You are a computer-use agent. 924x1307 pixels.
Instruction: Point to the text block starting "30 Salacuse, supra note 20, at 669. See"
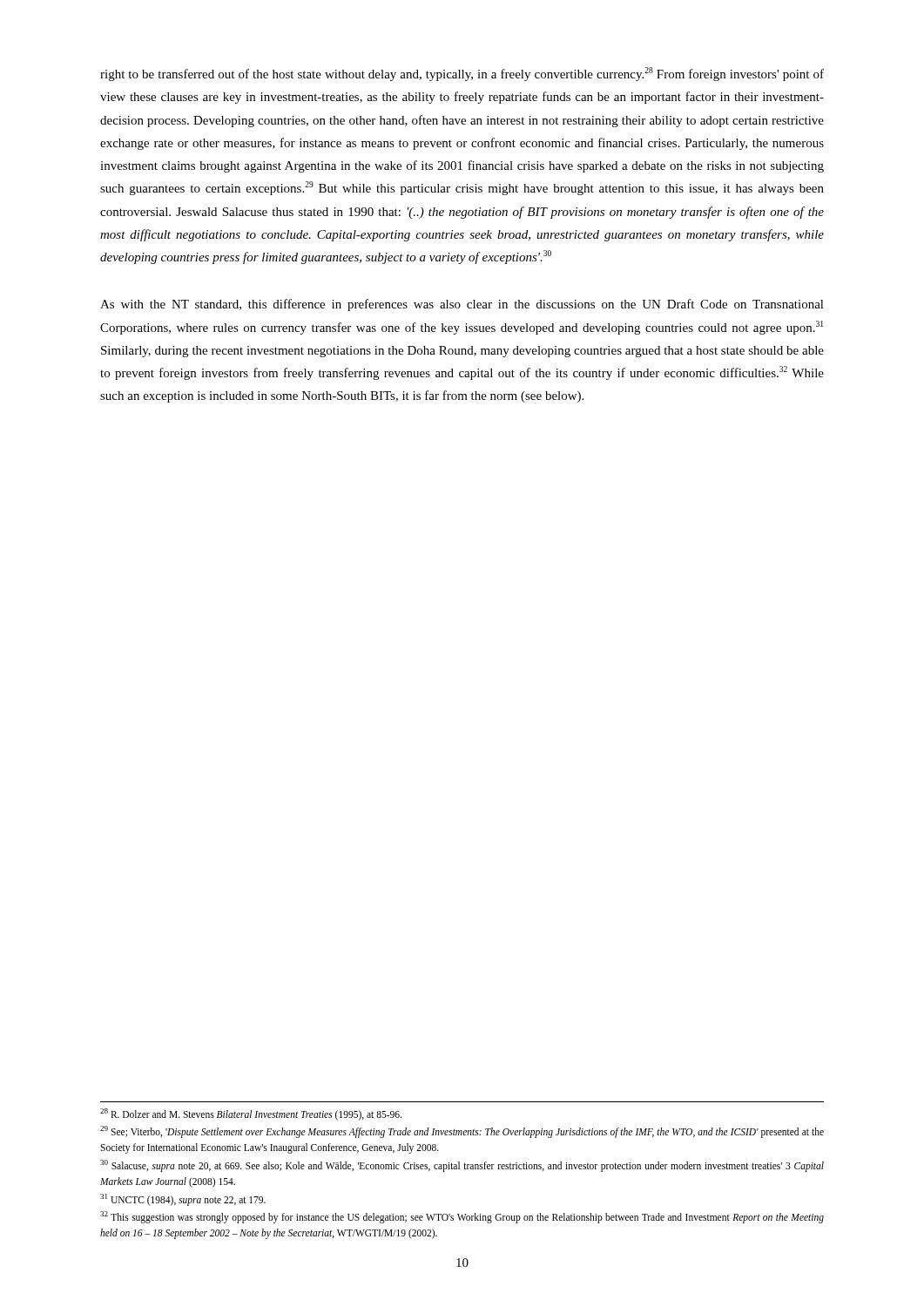coord(462,1173)
